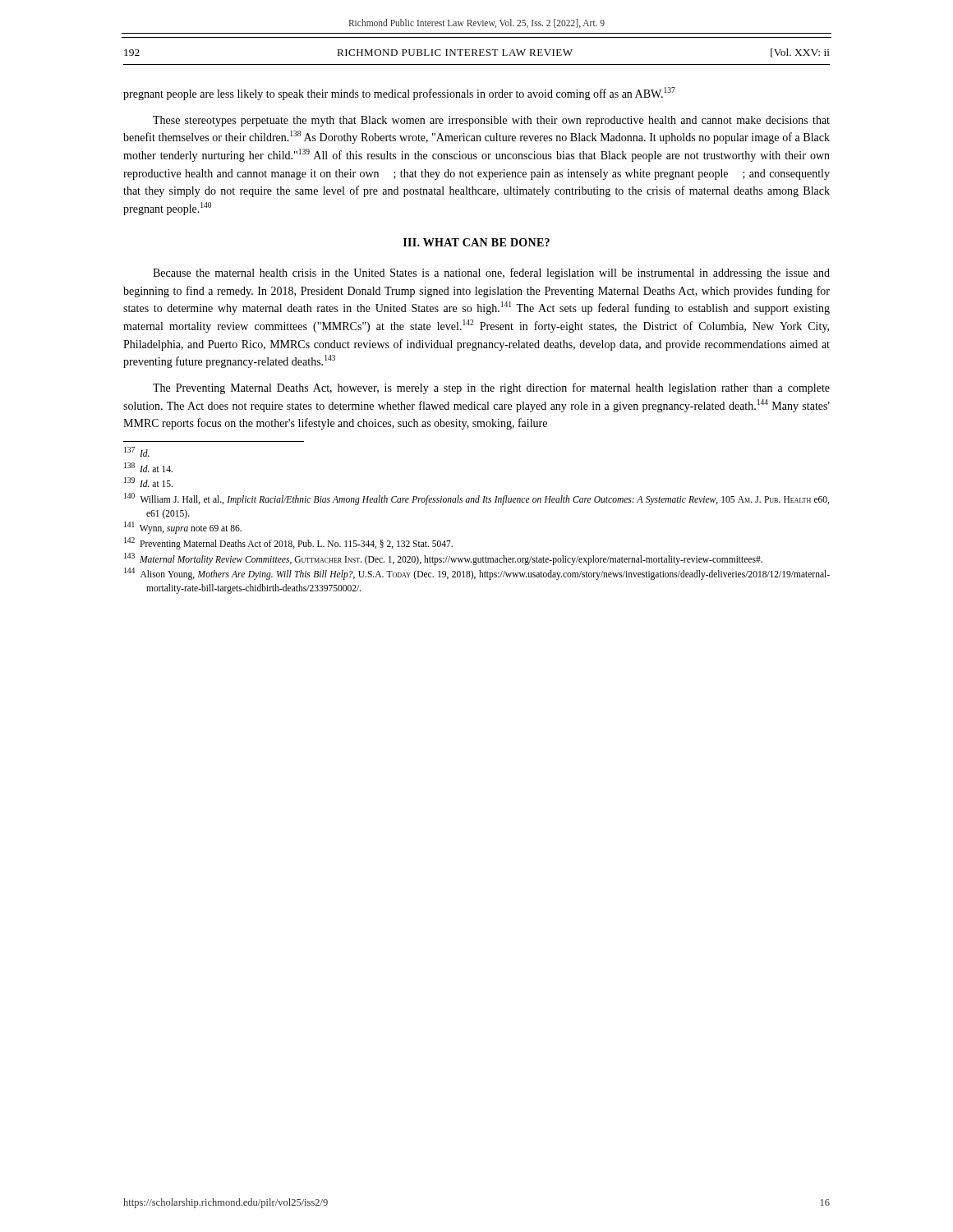Locate the block starting "III. WHAT CAN"

pos(476,243)
